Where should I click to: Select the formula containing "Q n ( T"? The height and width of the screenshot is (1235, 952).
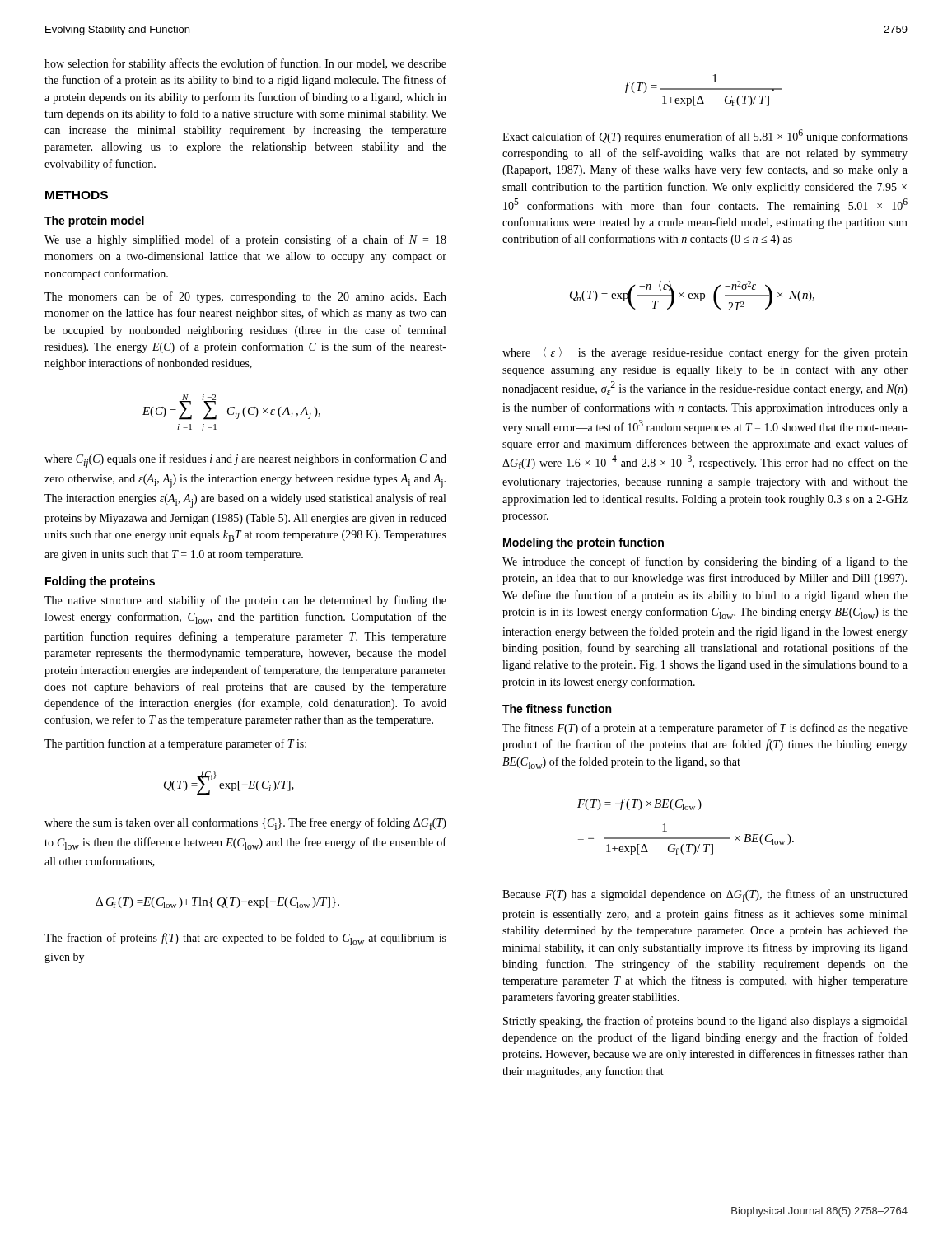pyautogui.click(x=705, y=297)
